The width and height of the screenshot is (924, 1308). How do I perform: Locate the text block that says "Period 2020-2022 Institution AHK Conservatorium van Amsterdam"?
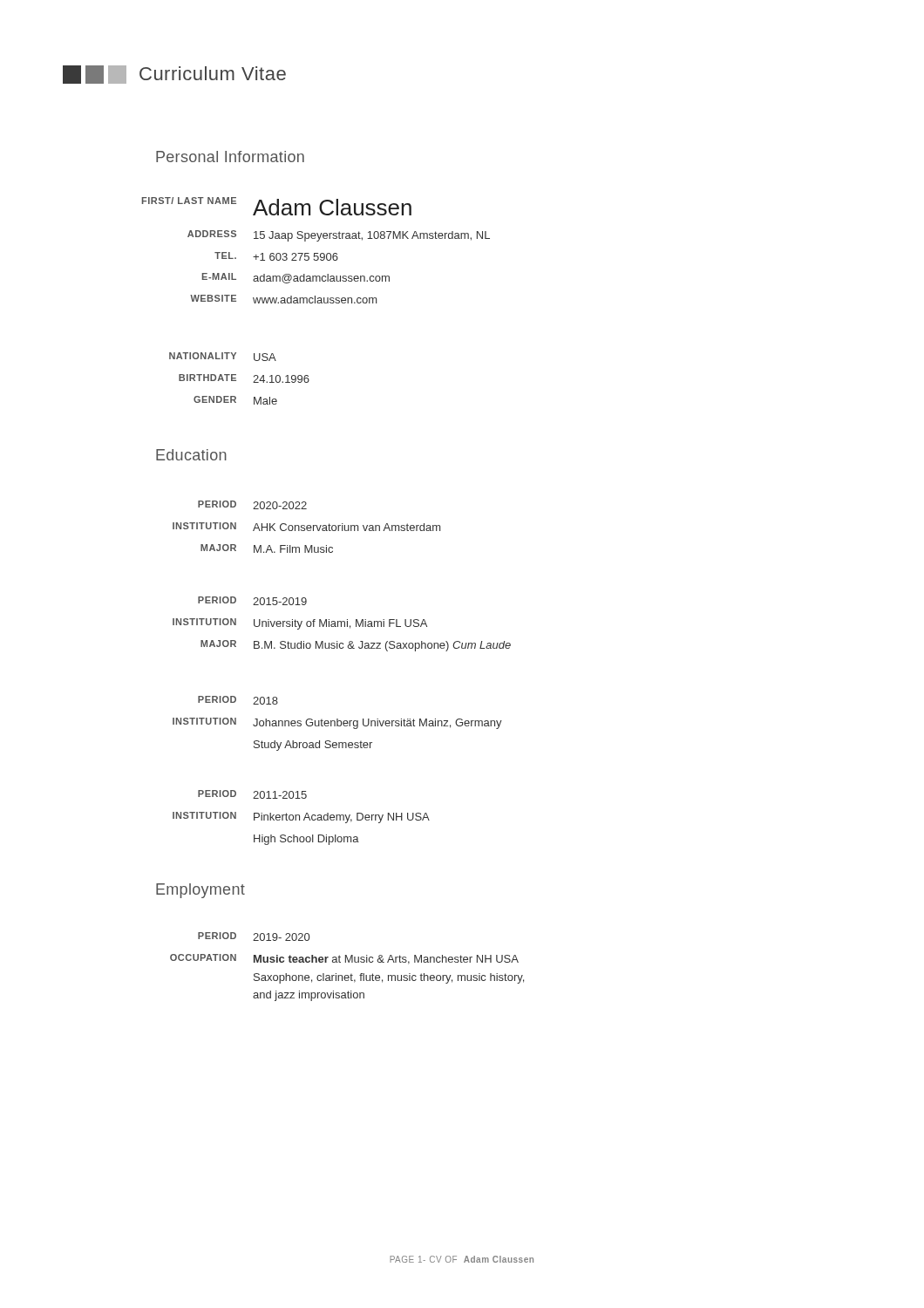(x=446, y=528)
